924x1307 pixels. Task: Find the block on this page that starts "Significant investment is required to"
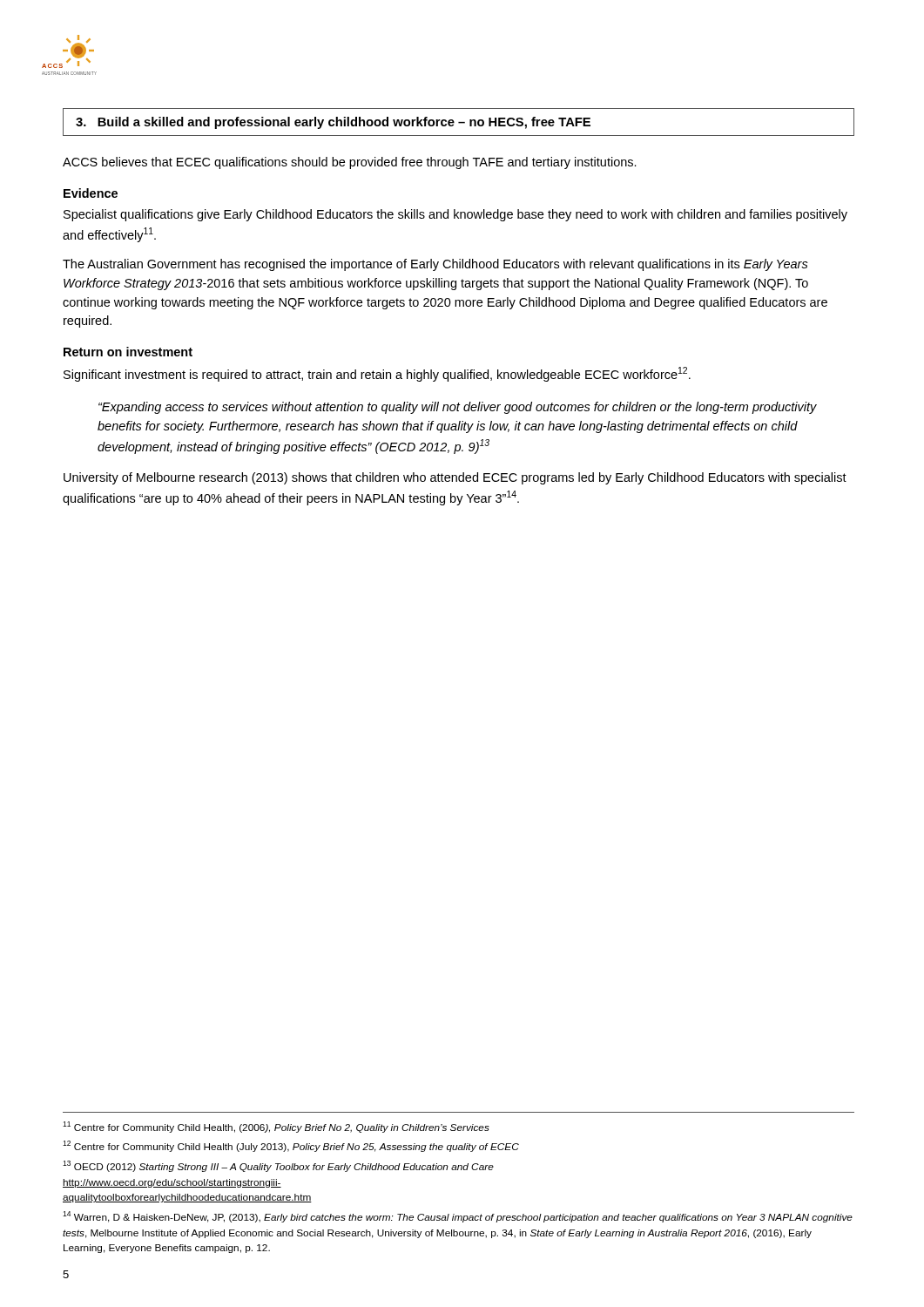[x=377, y=374]
